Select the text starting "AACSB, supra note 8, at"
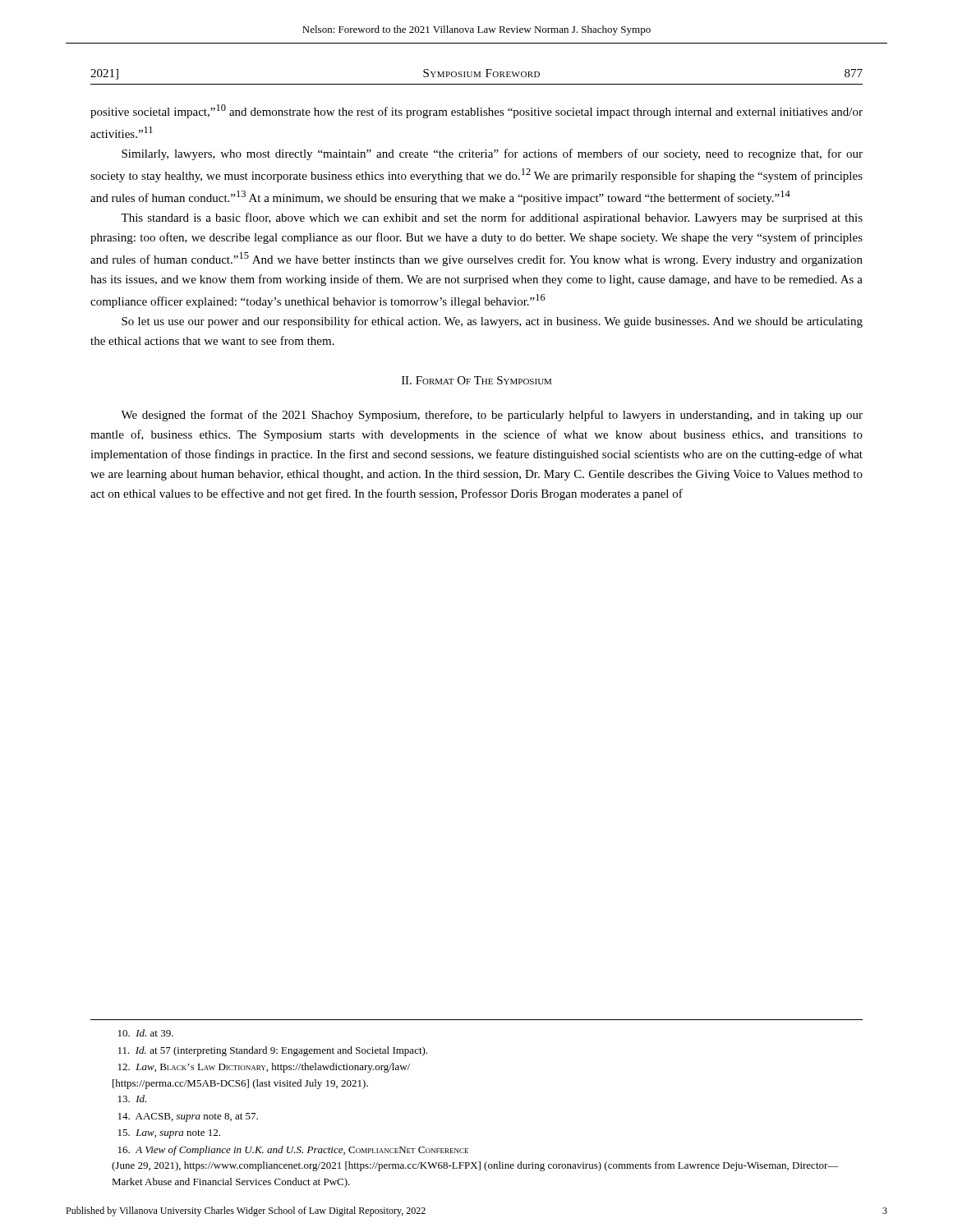The image size is (953, 1232). 188,1115
